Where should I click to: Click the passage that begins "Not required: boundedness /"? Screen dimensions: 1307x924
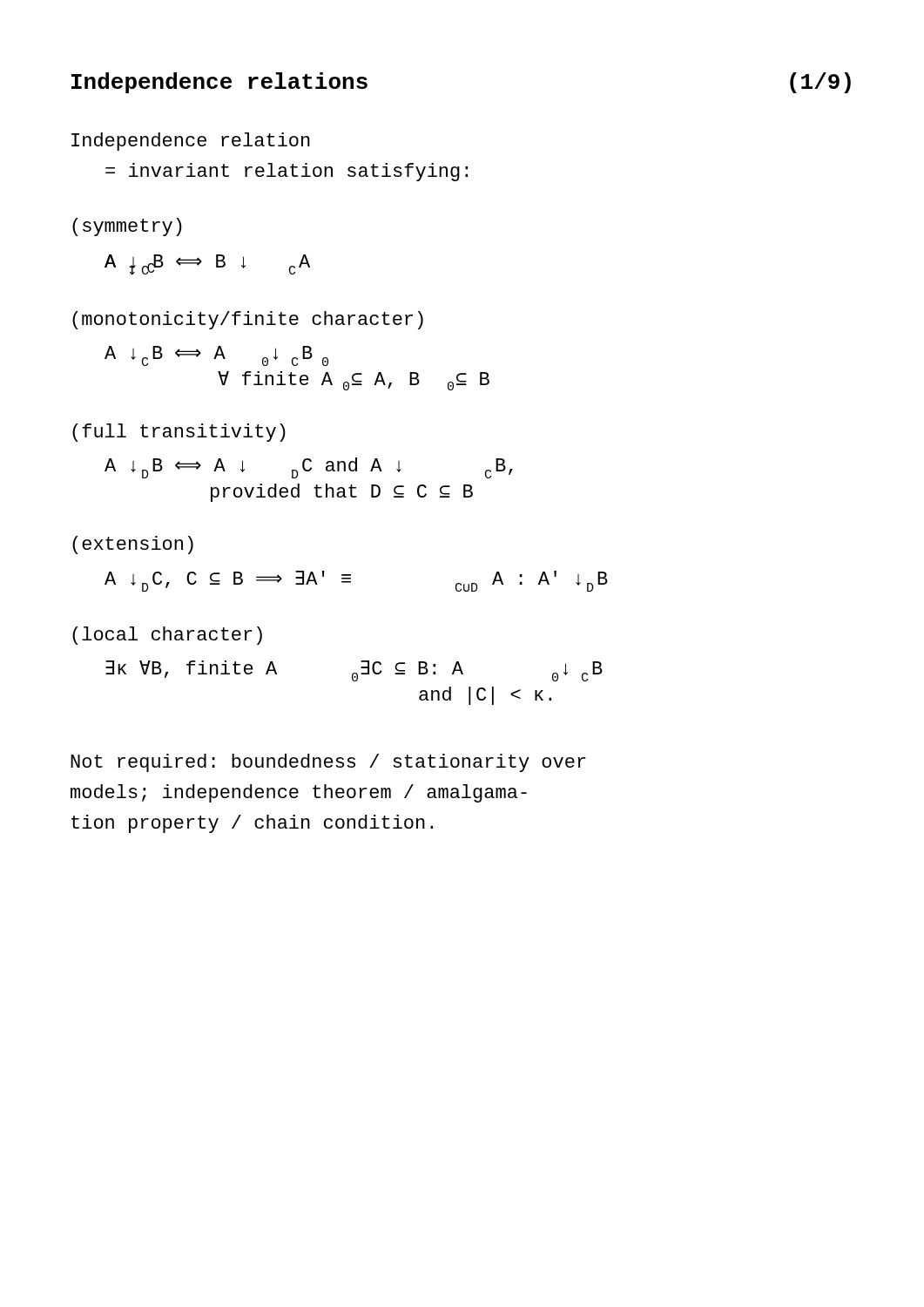point(328,794)
